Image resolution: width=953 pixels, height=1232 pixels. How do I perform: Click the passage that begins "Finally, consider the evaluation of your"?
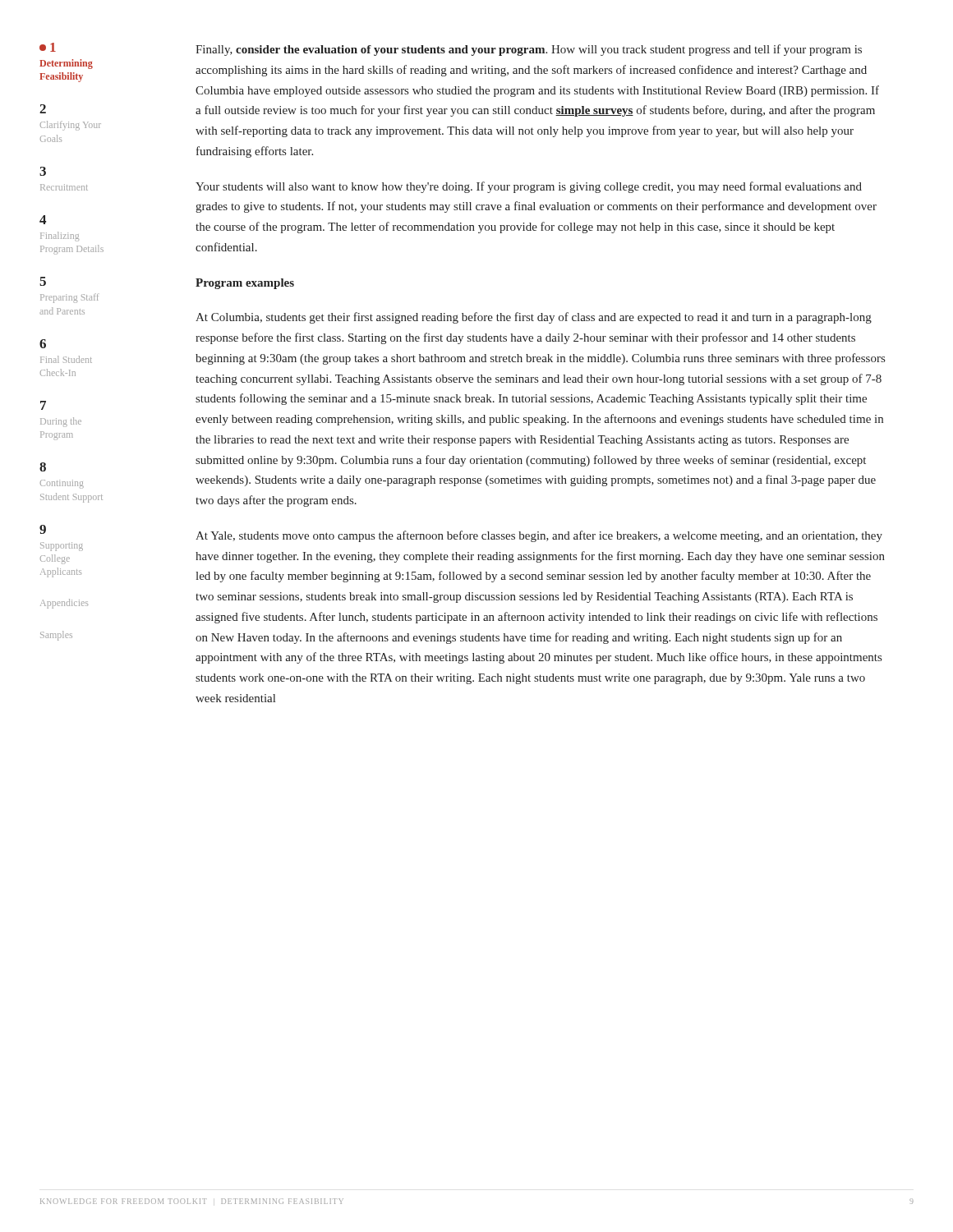(541, 100)
